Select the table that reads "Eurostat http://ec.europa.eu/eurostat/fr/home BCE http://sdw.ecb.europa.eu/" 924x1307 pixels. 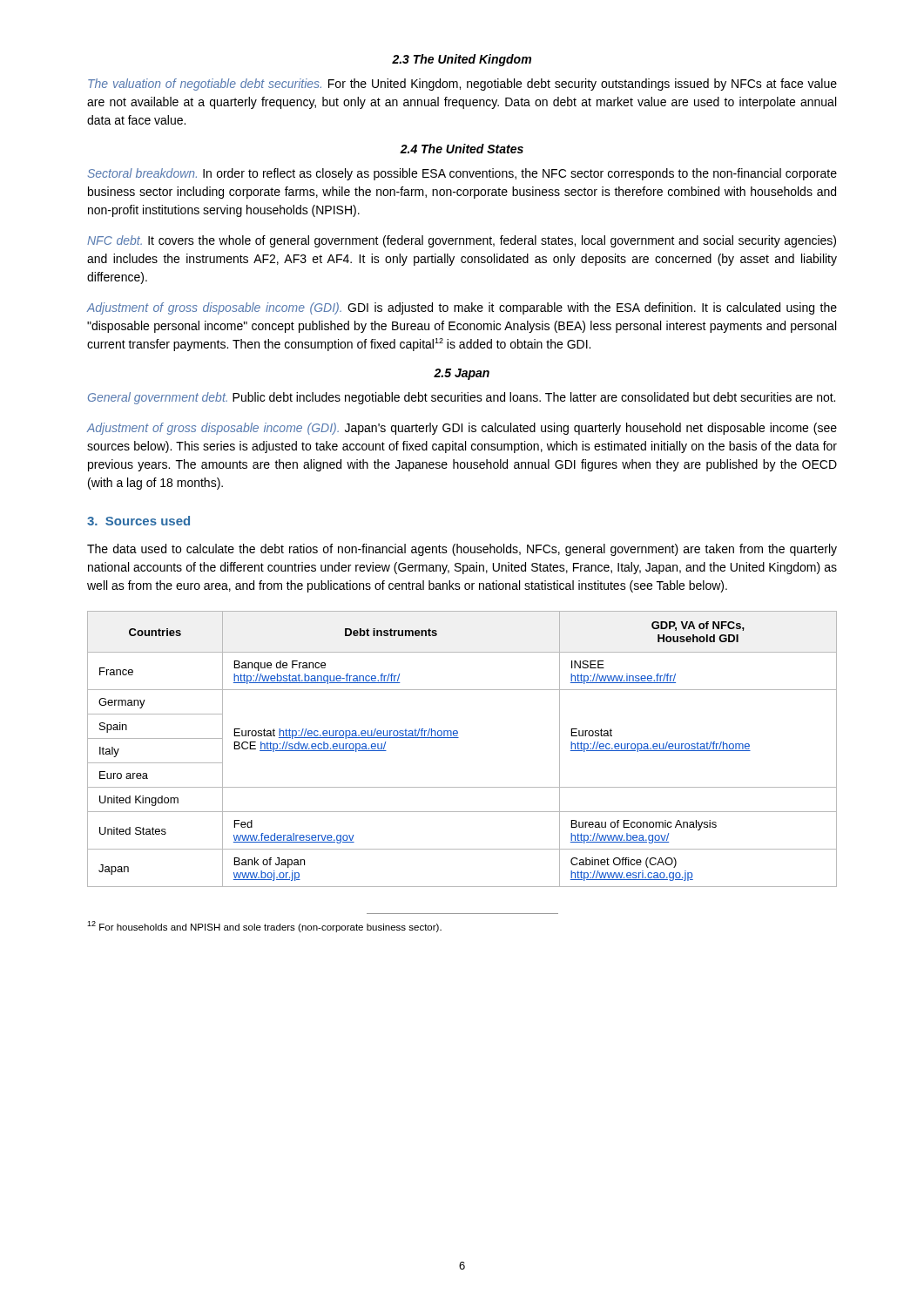tap(462, 749)
